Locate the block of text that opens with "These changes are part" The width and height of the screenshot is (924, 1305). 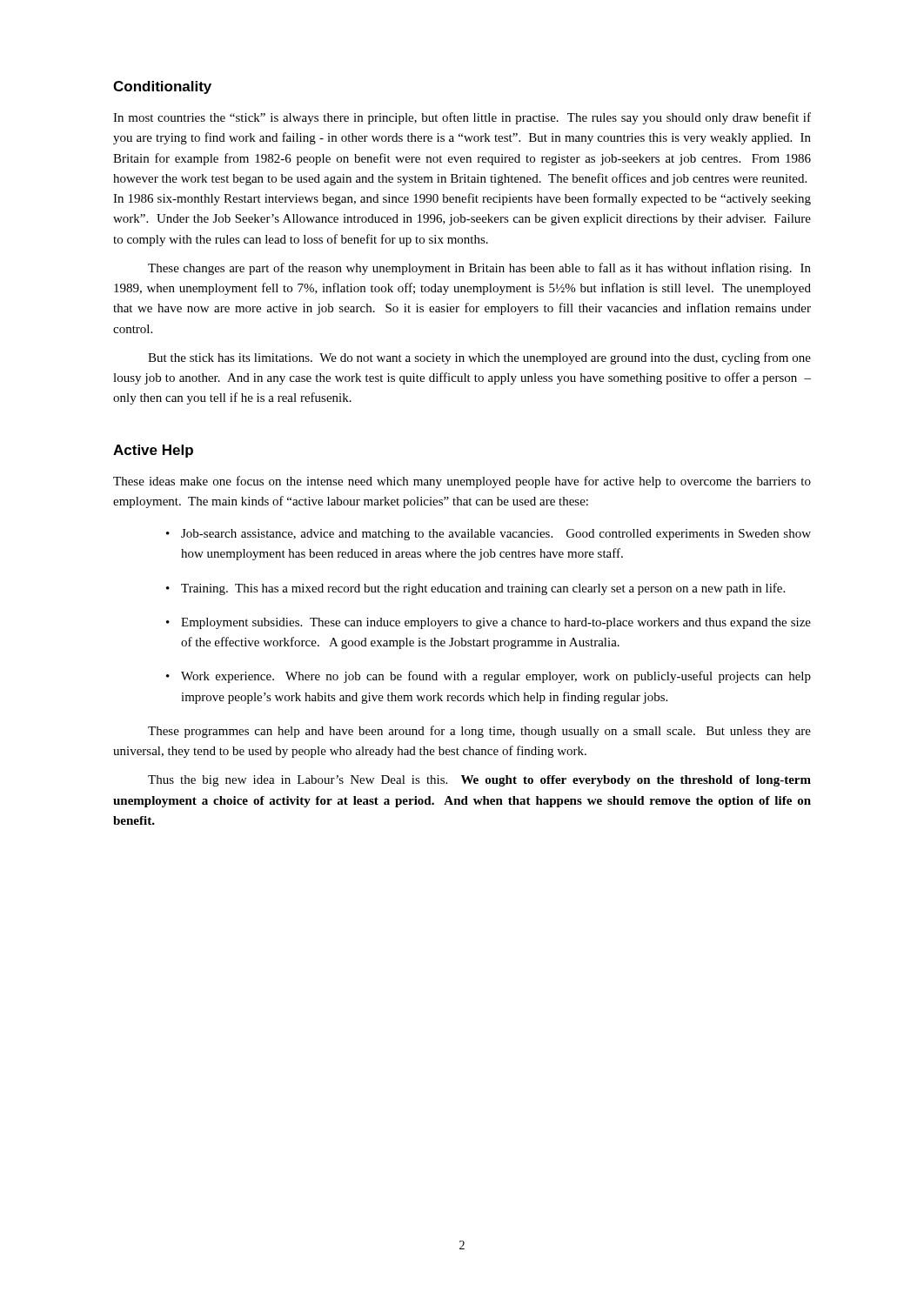tap(462, 298)
